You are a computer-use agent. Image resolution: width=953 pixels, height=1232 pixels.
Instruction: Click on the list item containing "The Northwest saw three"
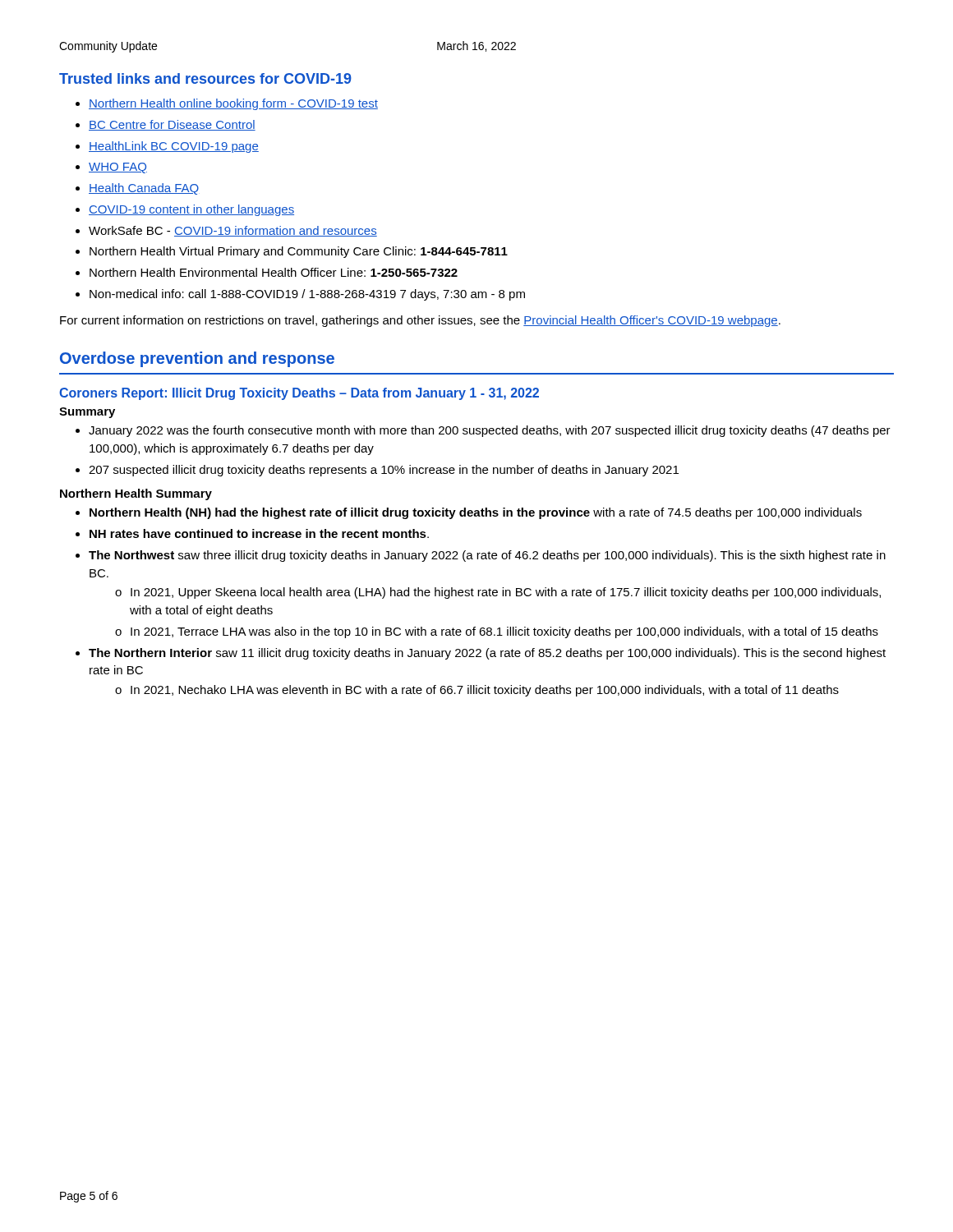pyautogui.click(x=491, y=594)
